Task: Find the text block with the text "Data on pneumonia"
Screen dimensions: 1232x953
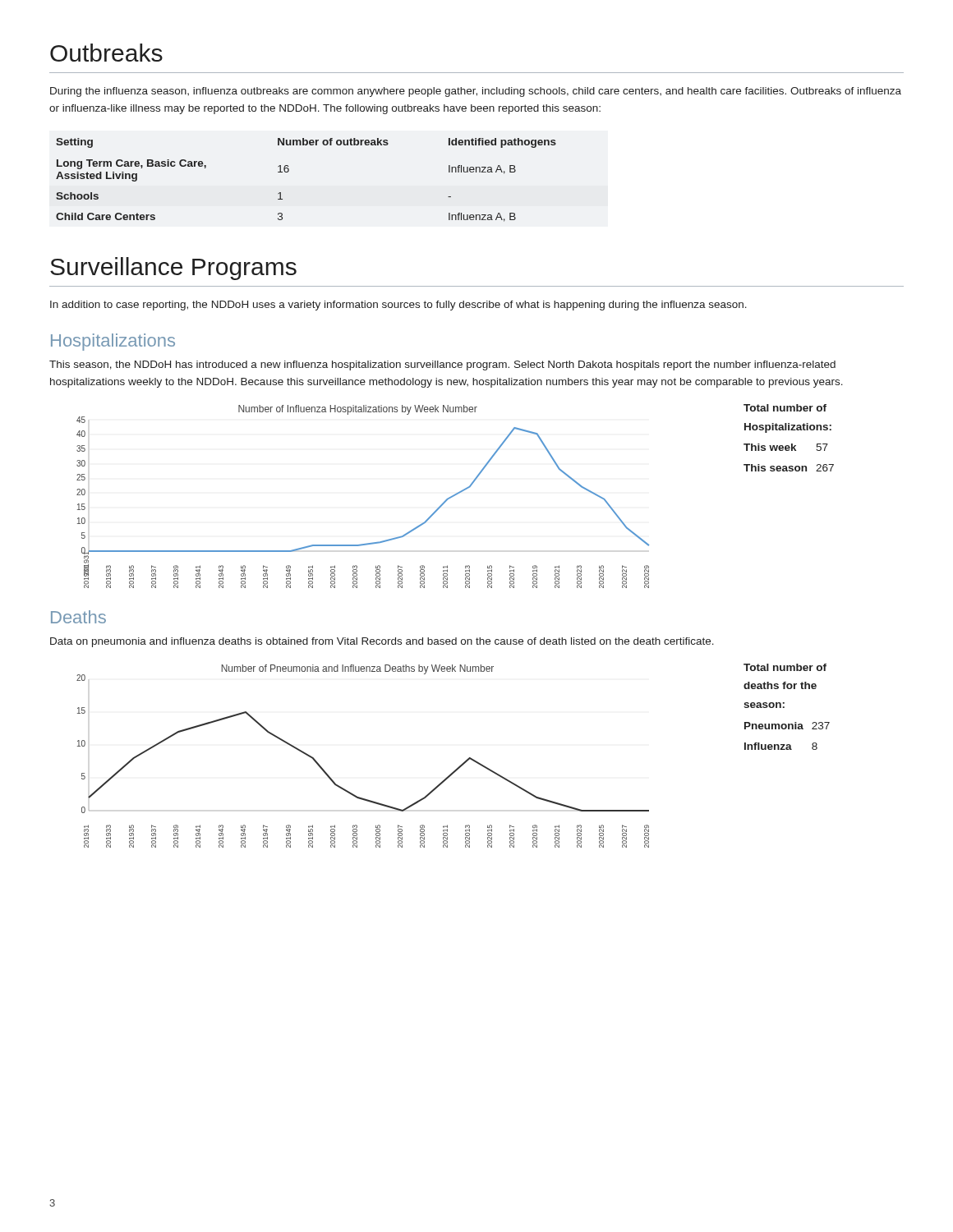Action: [476, 642]
